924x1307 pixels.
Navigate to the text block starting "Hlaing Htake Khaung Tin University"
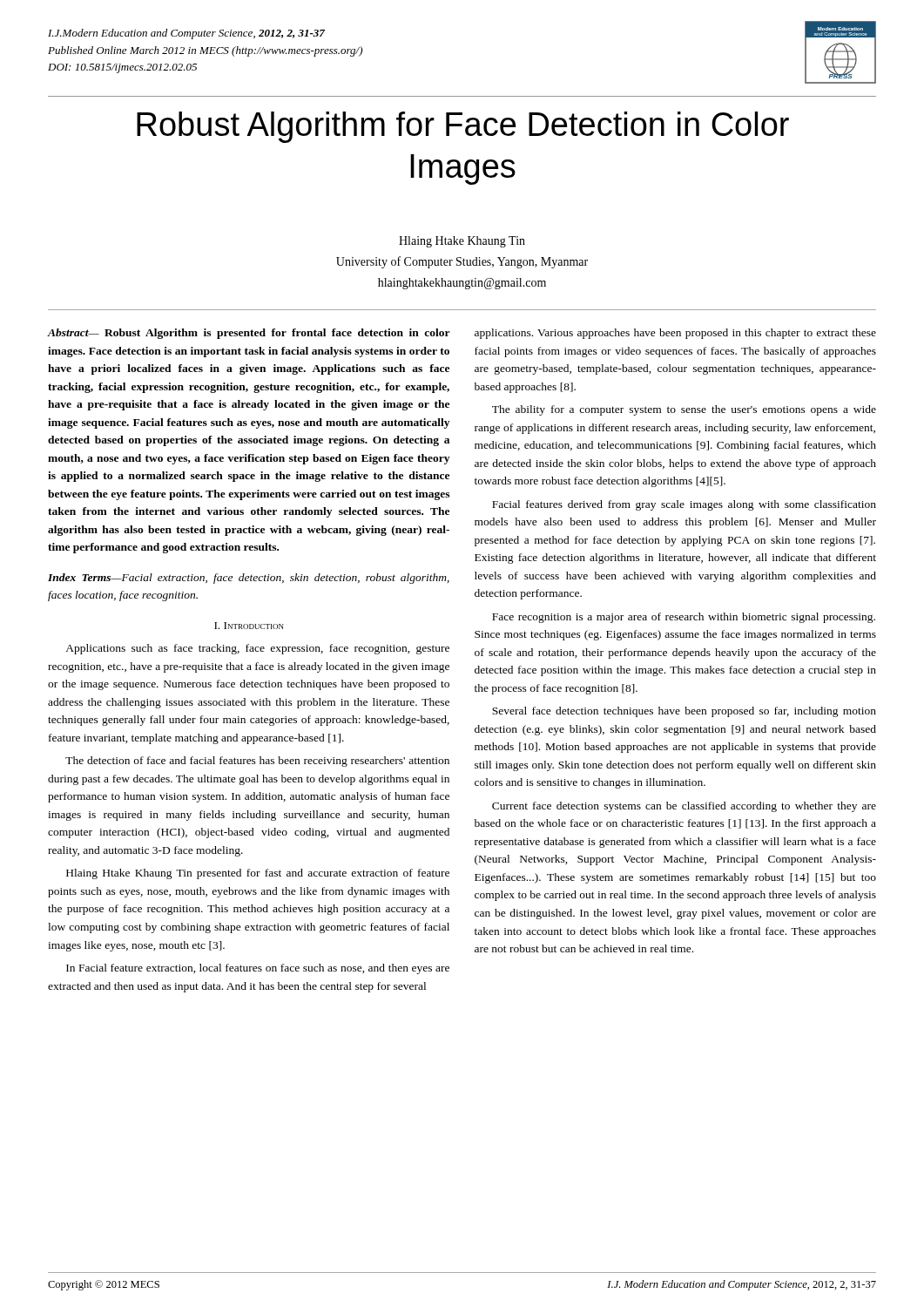[x=462, y=262]
